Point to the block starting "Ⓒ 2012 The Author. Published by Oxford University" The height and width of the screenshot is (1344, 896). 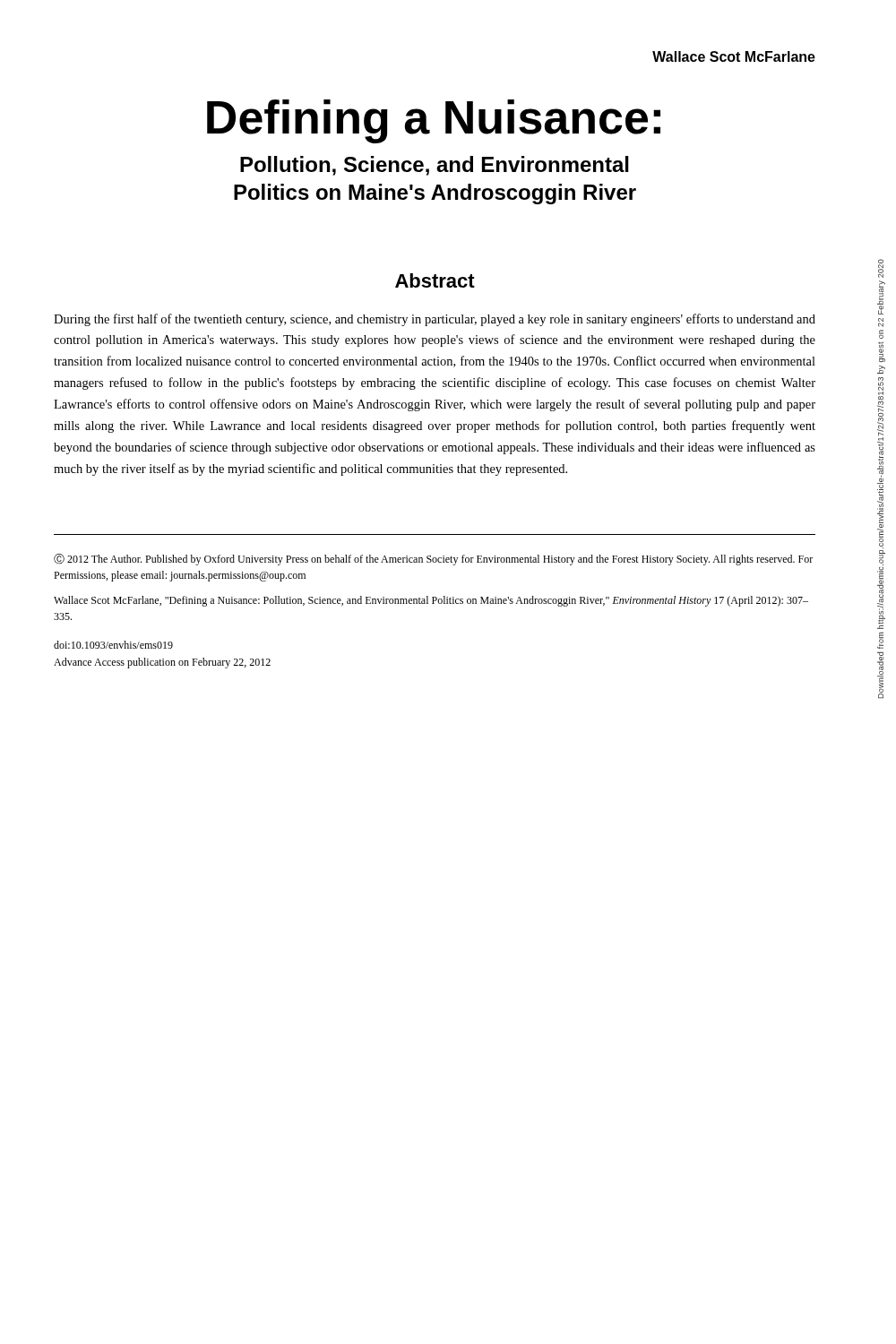[433, 567]
